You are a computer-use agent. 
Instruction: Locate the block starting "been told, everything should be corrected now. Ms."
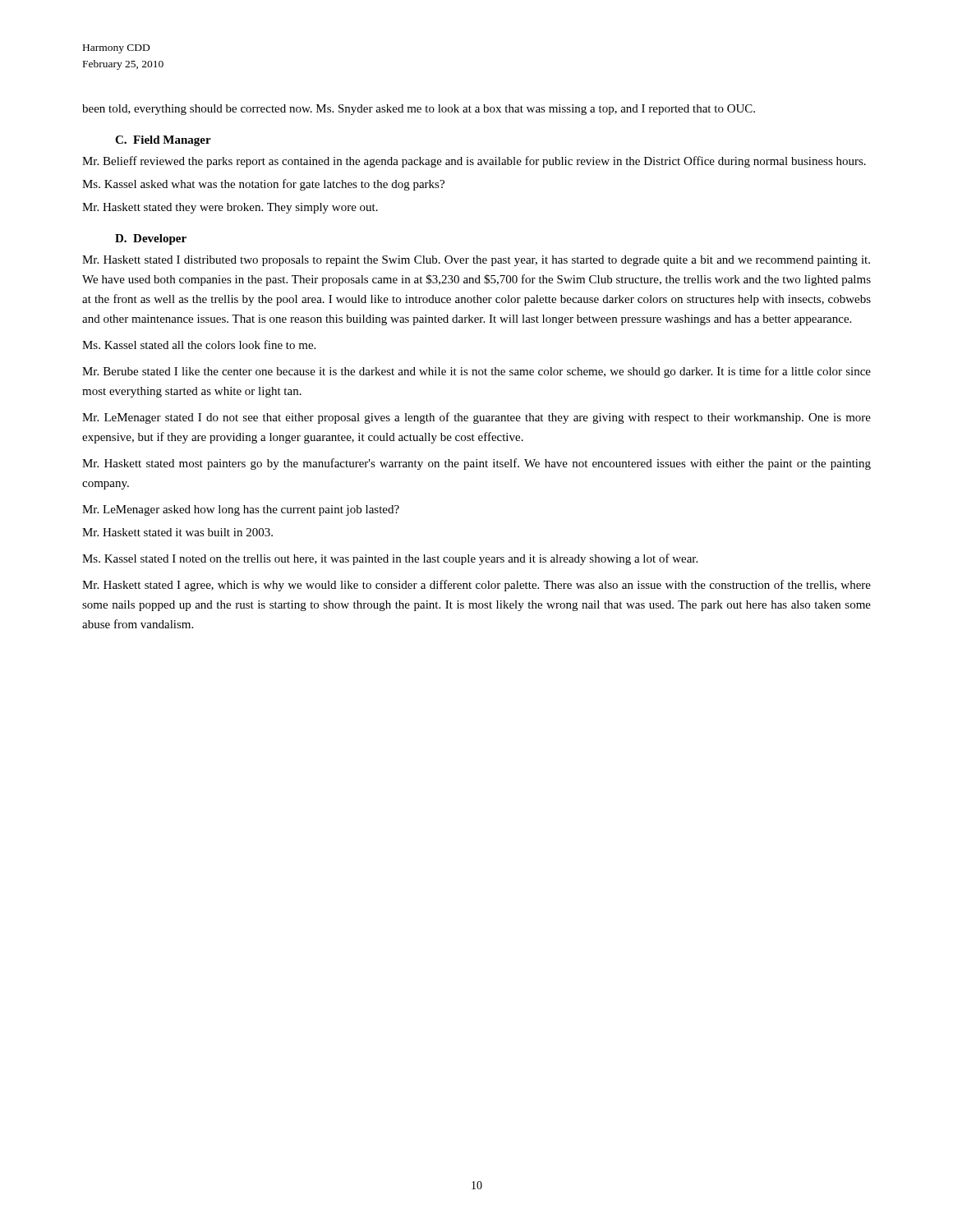click(x=476, y=108)
